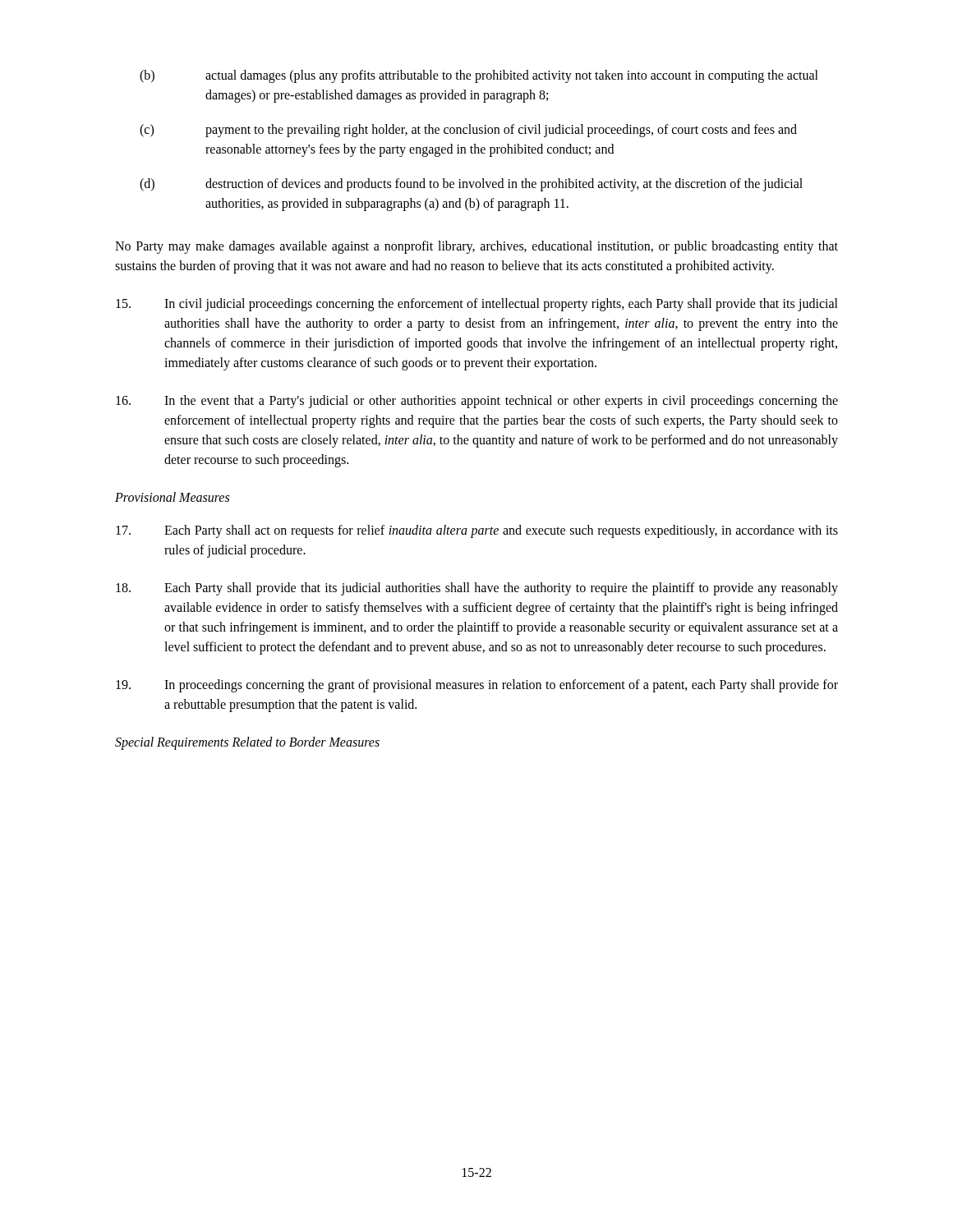Point to the text block starting "(d) destruction of devices and products found to"
Screen dimensions: 1232x953
coord(476,194)
